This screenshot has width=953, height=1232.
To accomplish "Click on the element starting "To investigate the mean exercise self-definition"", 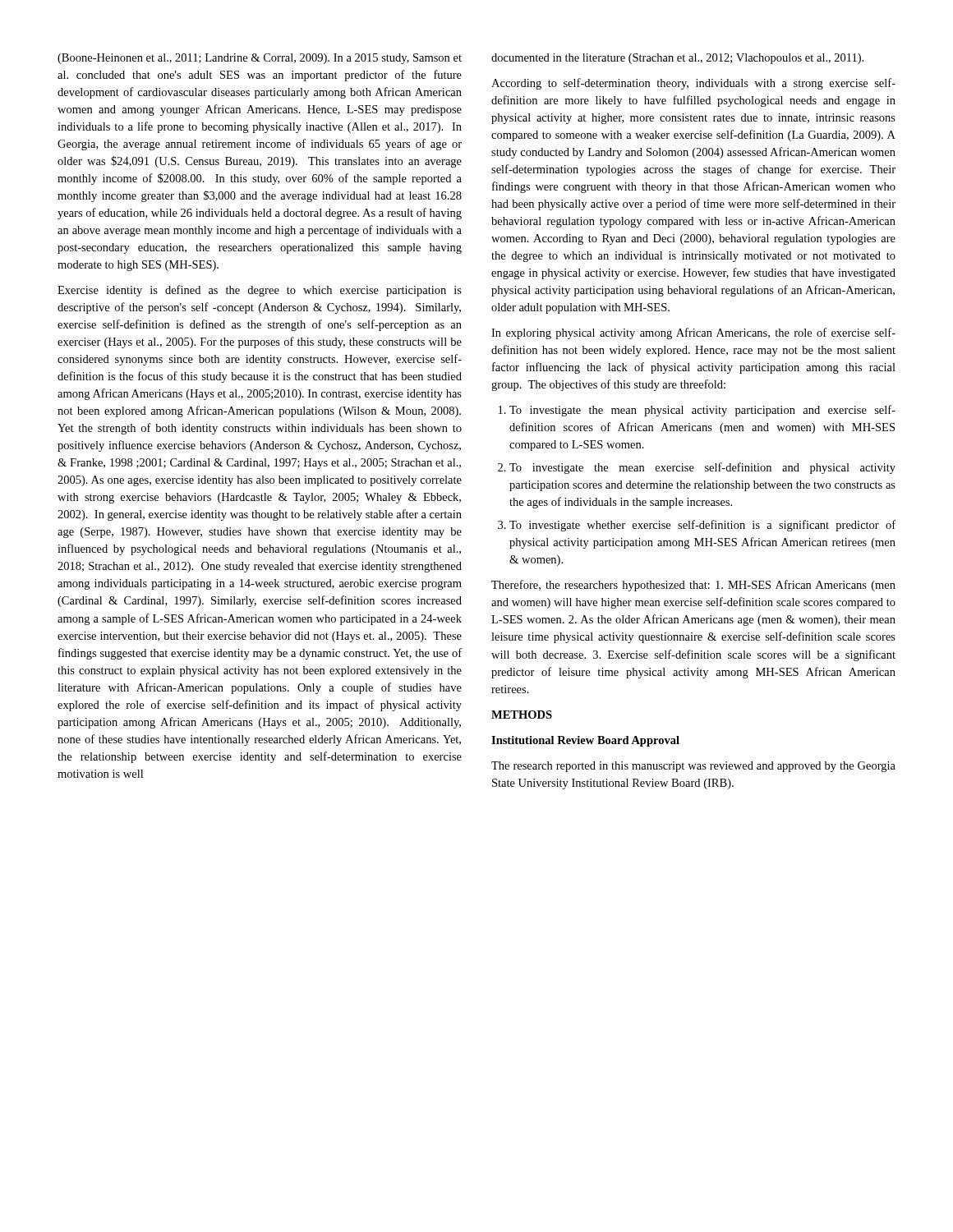I will pos(702,485).
